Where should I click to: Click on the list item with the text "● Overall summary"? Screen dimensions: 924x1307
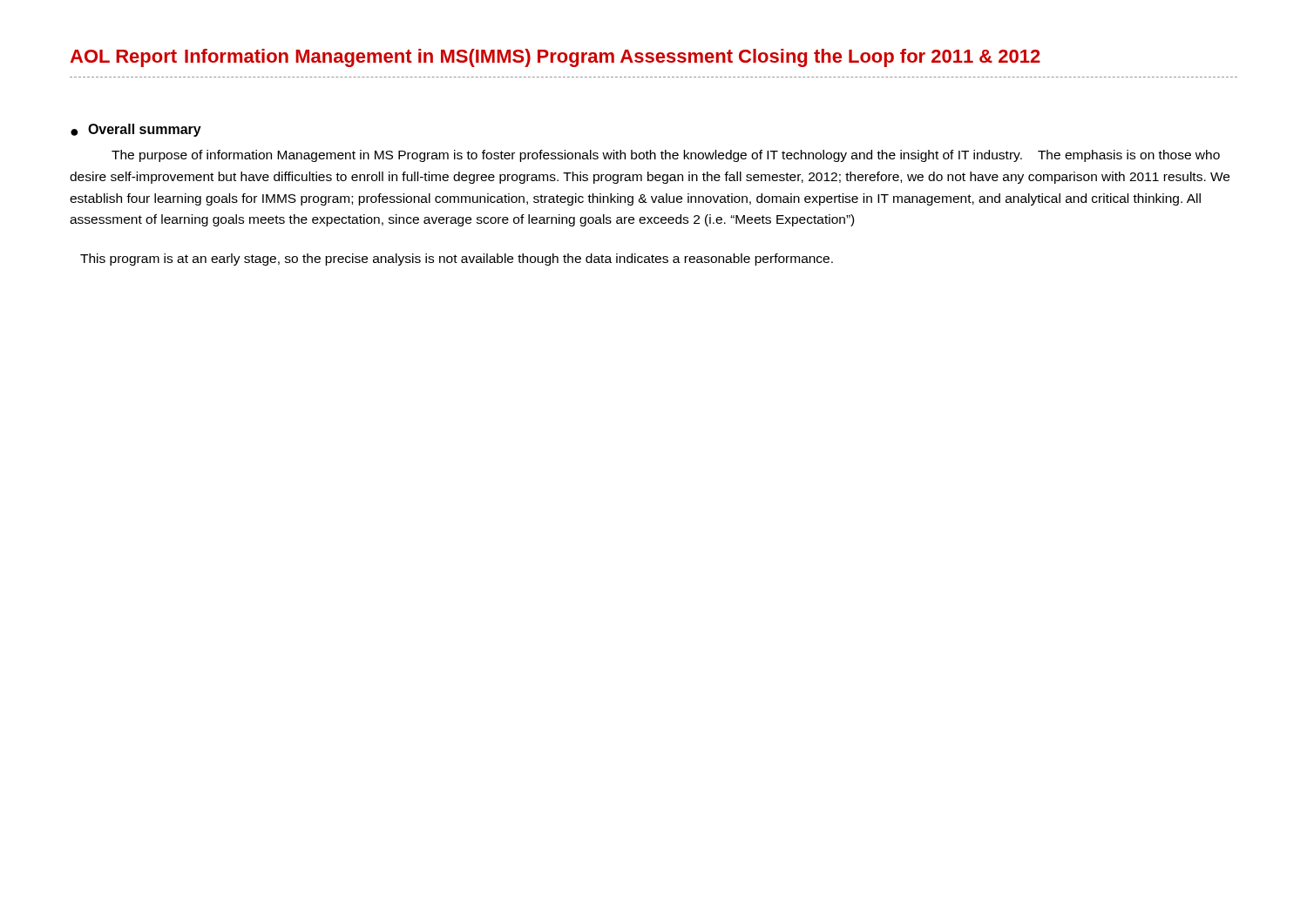point(135,132)
